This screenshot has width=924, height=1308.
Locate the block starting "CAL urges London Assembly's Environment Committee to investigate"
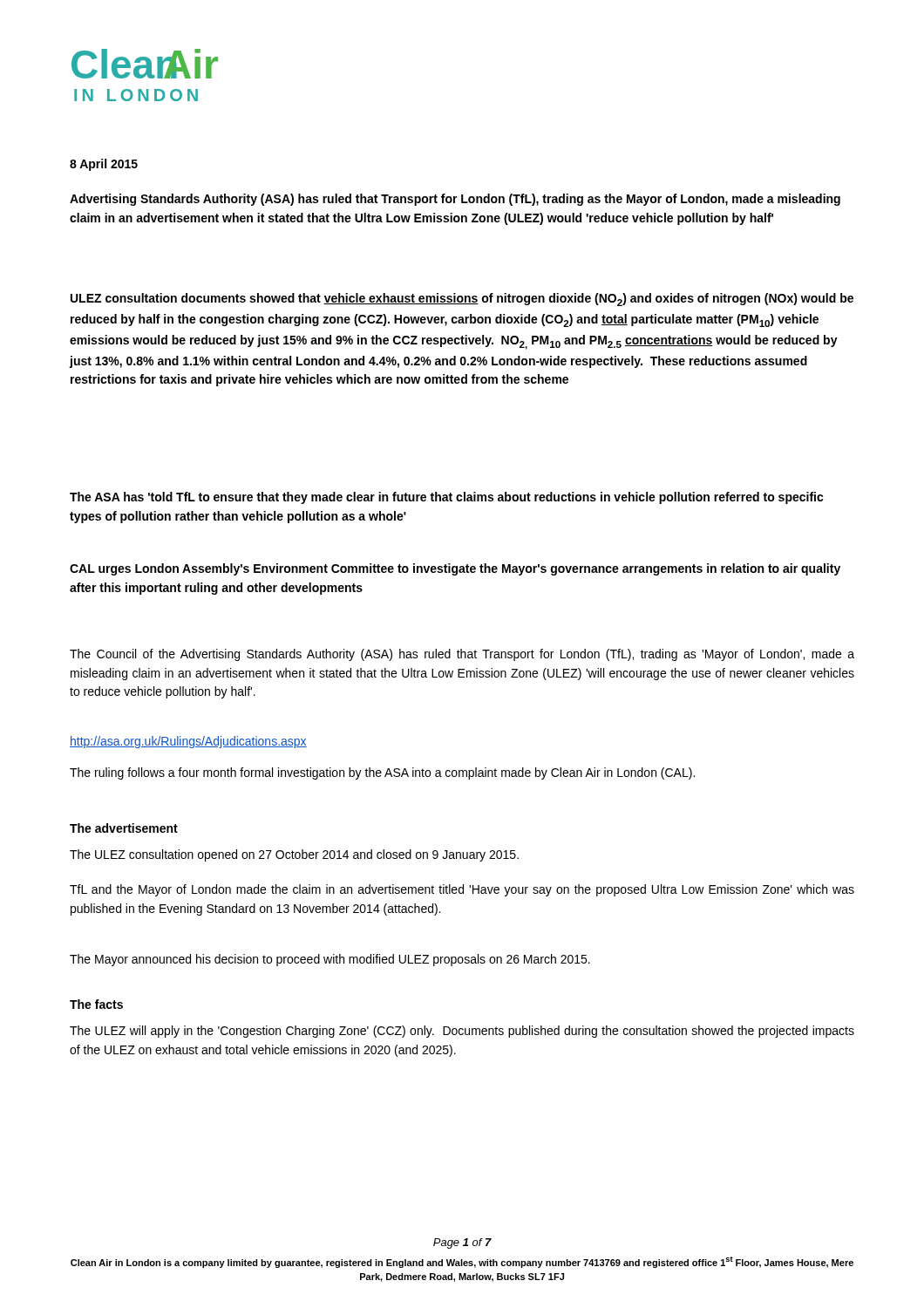click(x=455, y=578)
